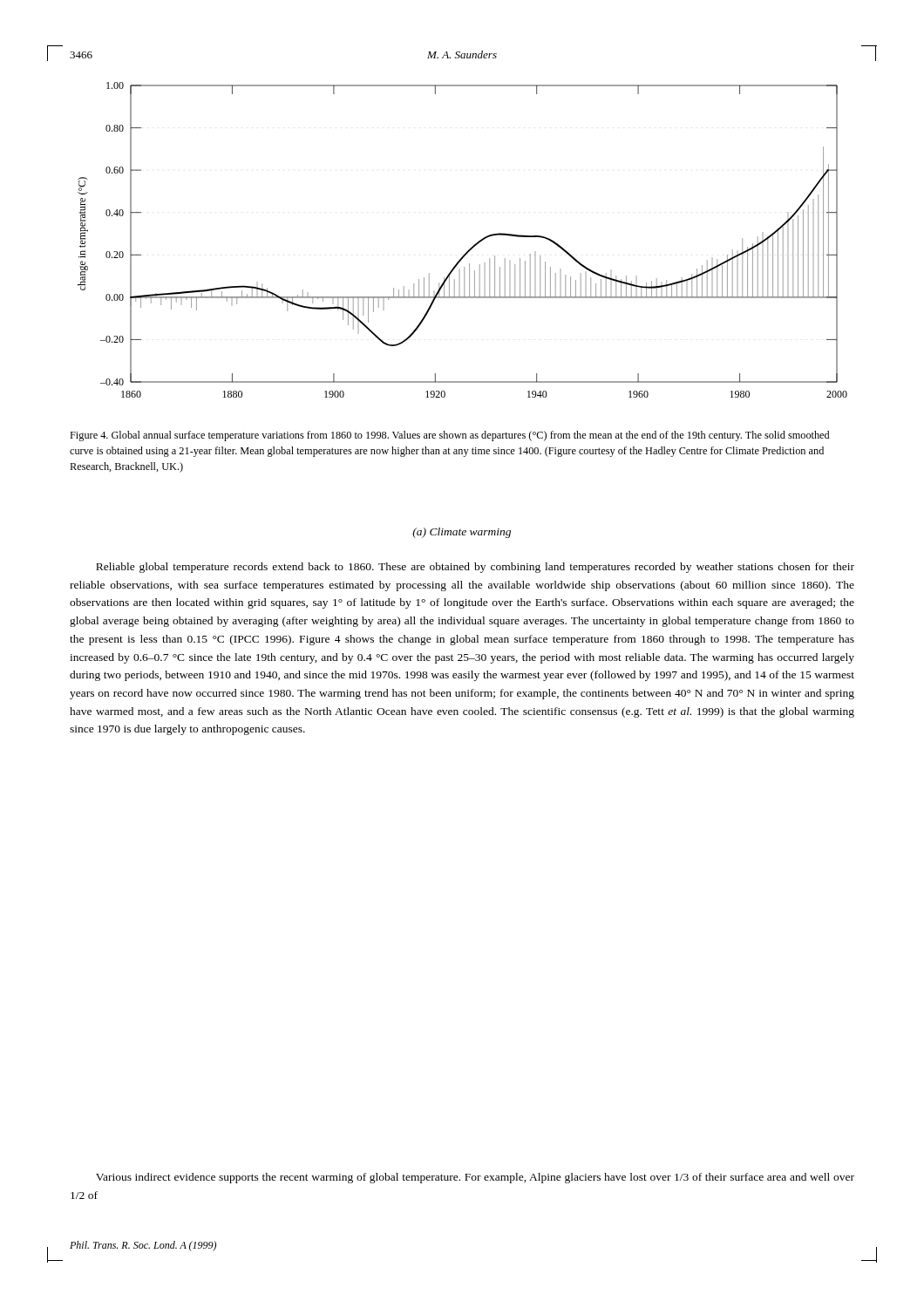This screenshot has width=924, height=1308.
Task: Find the continuous plot
Action: point(462,247)
